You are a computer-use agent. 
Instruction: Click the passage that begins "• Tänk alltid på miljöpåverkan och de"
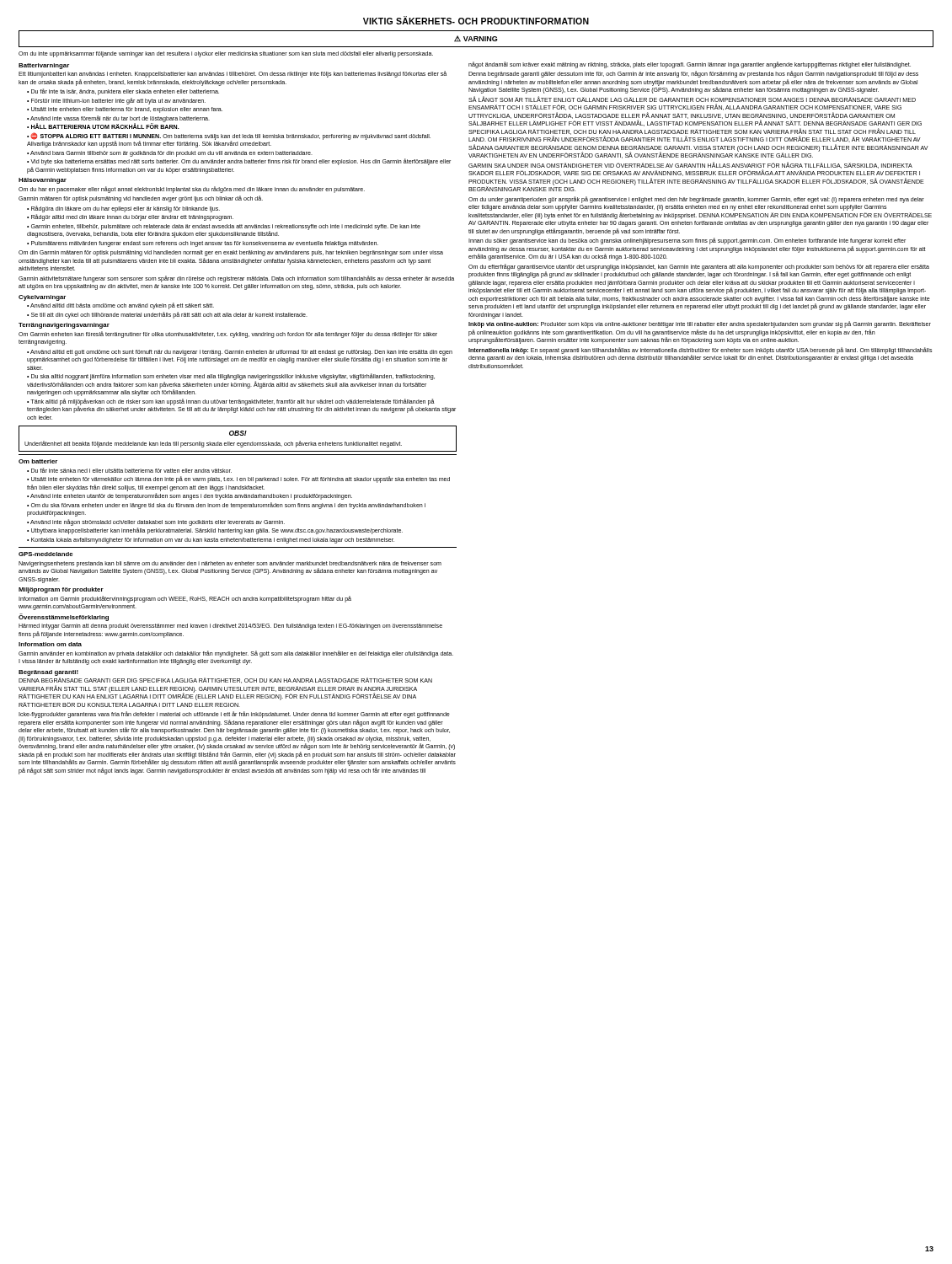point(242,410)
